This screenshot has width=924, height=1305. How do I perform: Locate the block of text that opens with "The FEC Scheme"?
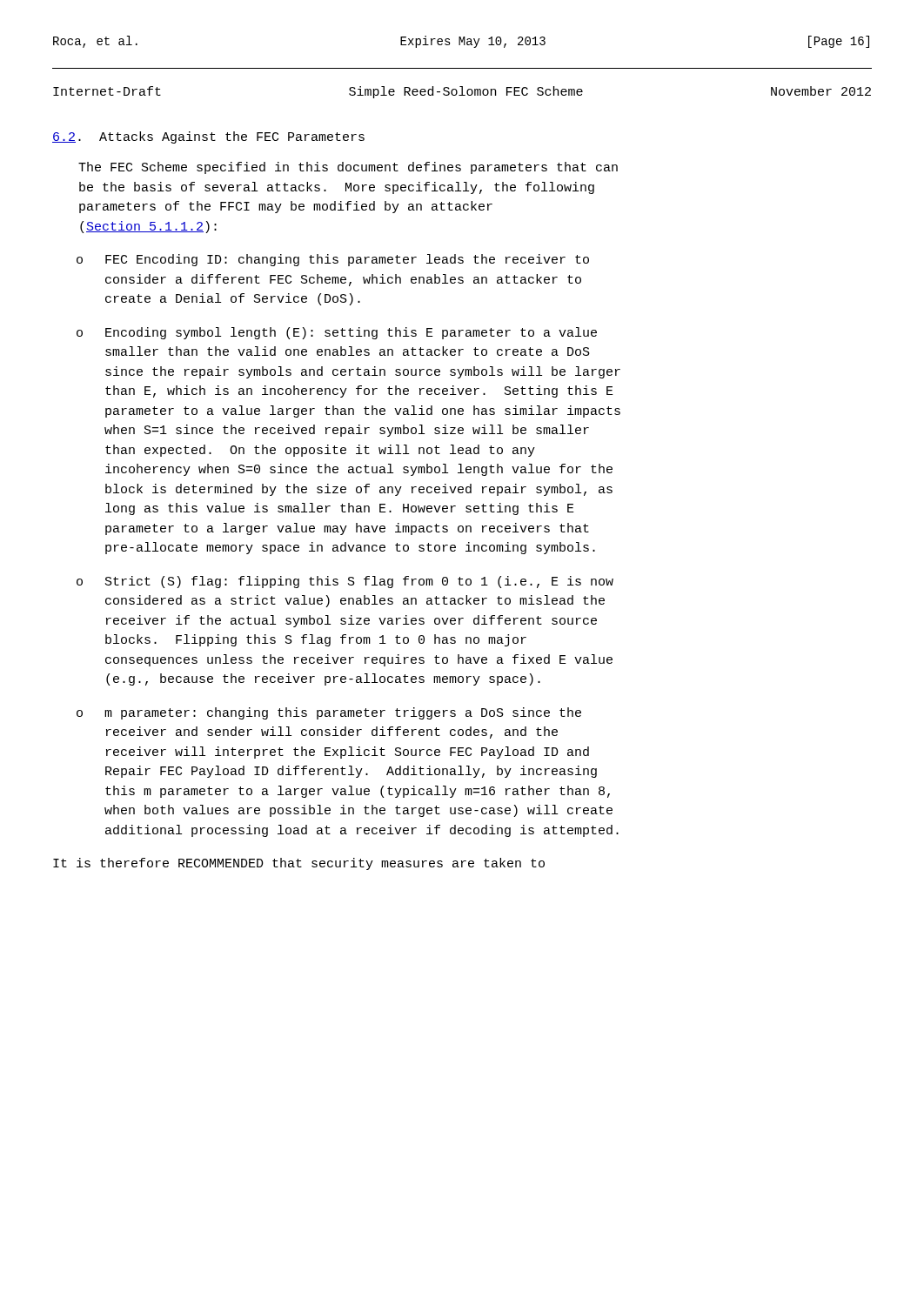(x=348, y=198)
